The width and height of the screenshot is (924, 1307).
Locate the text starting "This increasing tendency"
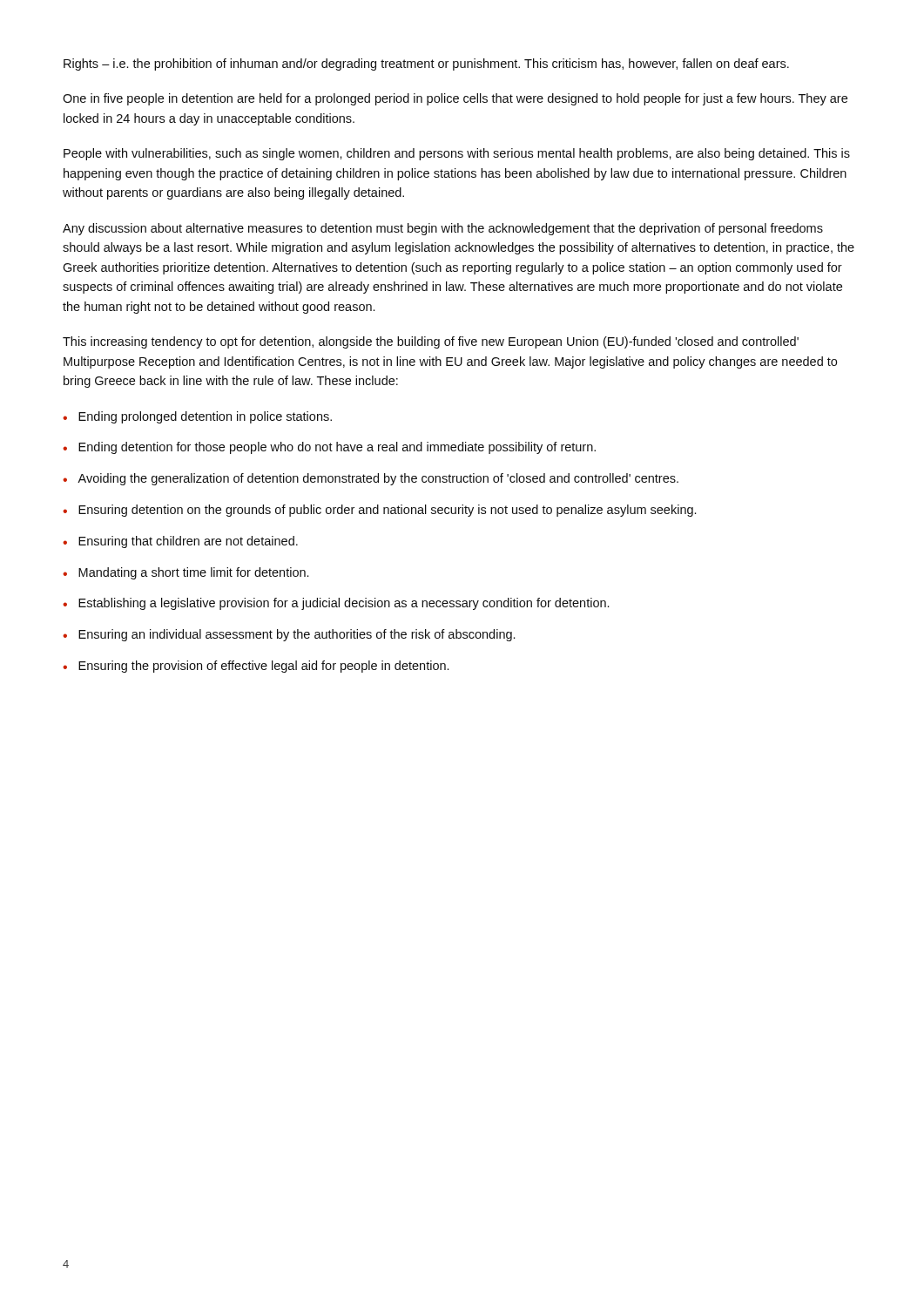tap(450, 361)
